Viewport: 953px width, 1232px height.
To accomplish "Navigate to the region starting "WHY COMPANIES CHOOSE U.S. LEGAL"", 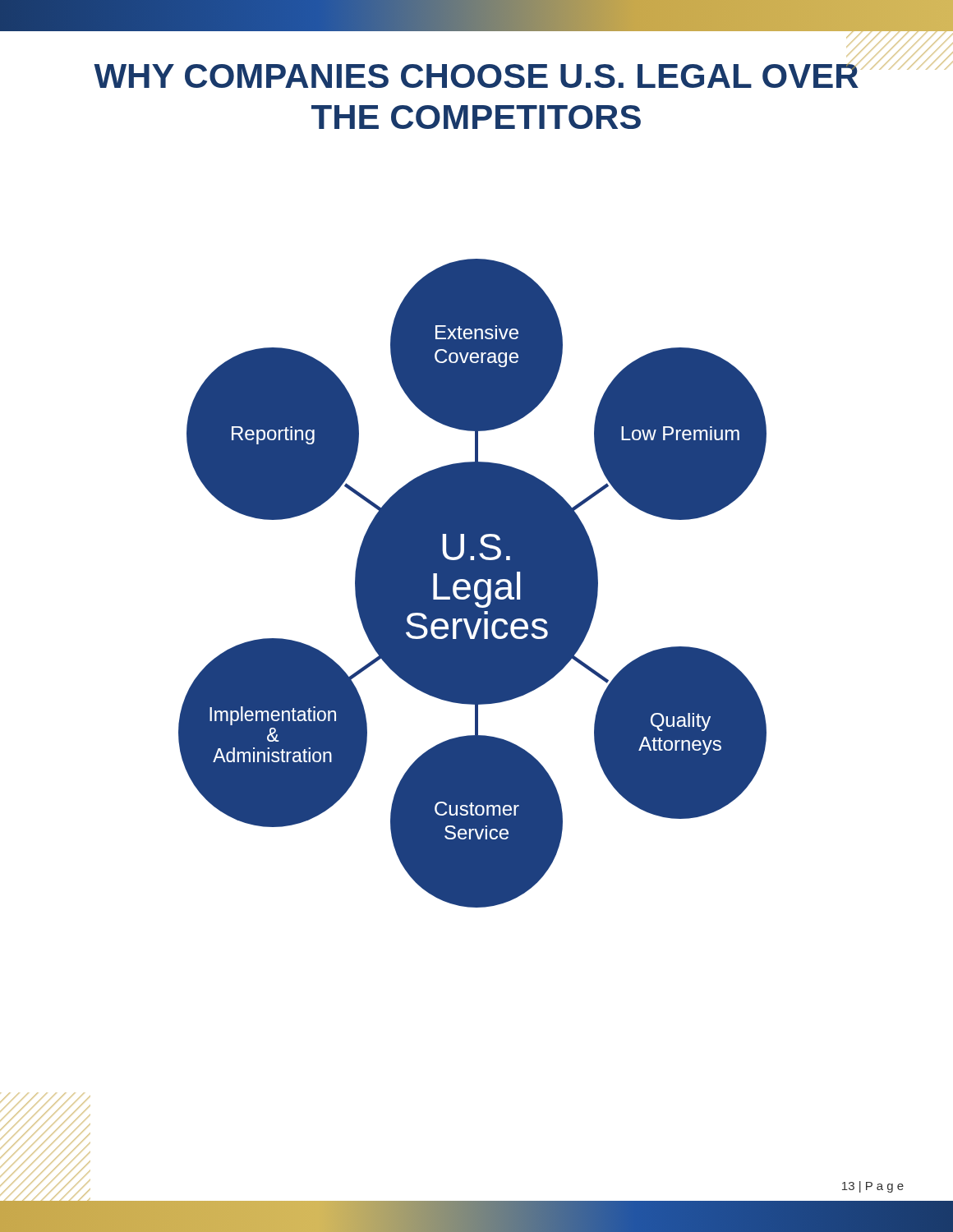I will pos(476,97).
